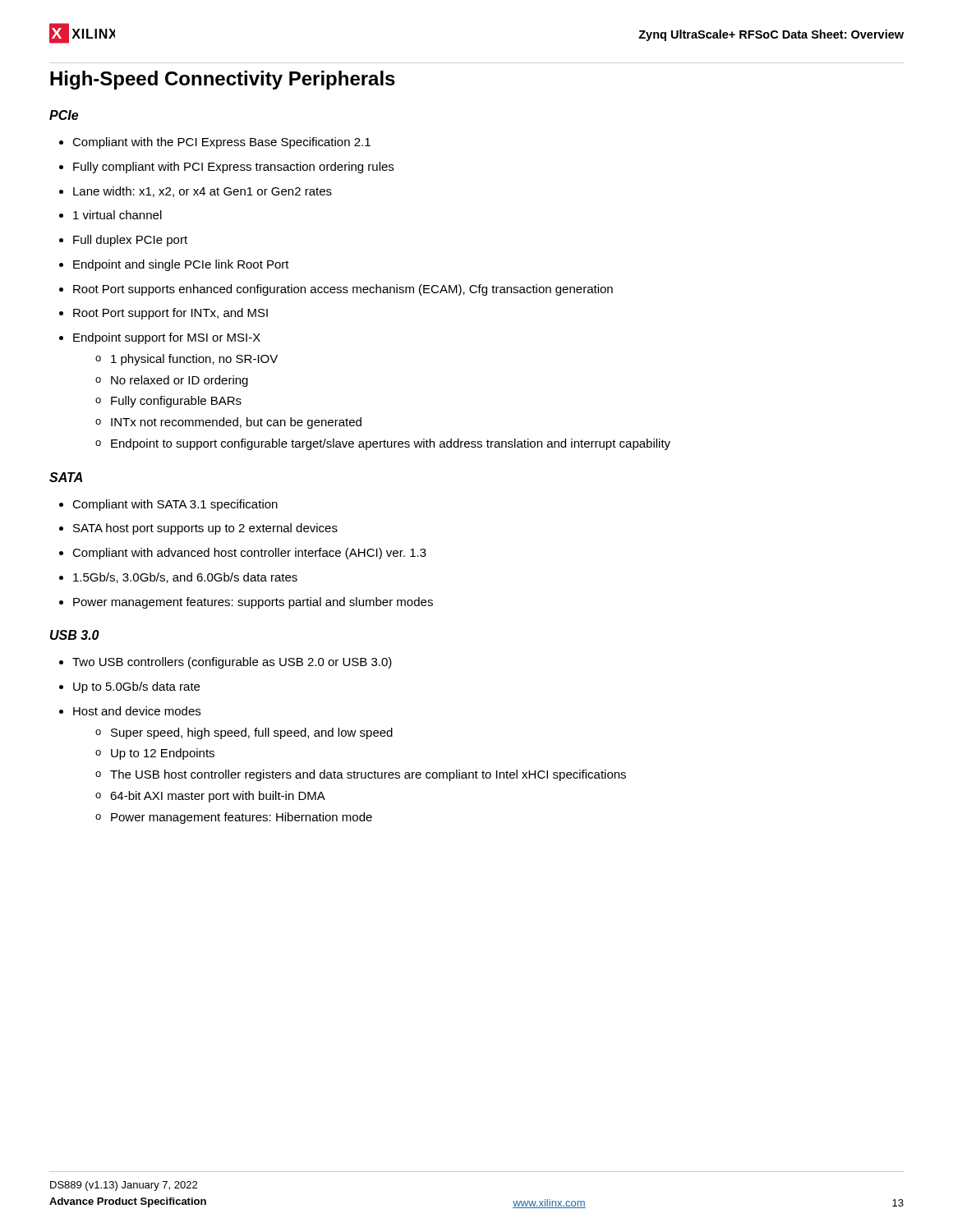This screenshot has height=1232, width=953.
Task: Click on the list item containing "Host and device modes Super speed, high speed,"
Action: pos(476,764)
